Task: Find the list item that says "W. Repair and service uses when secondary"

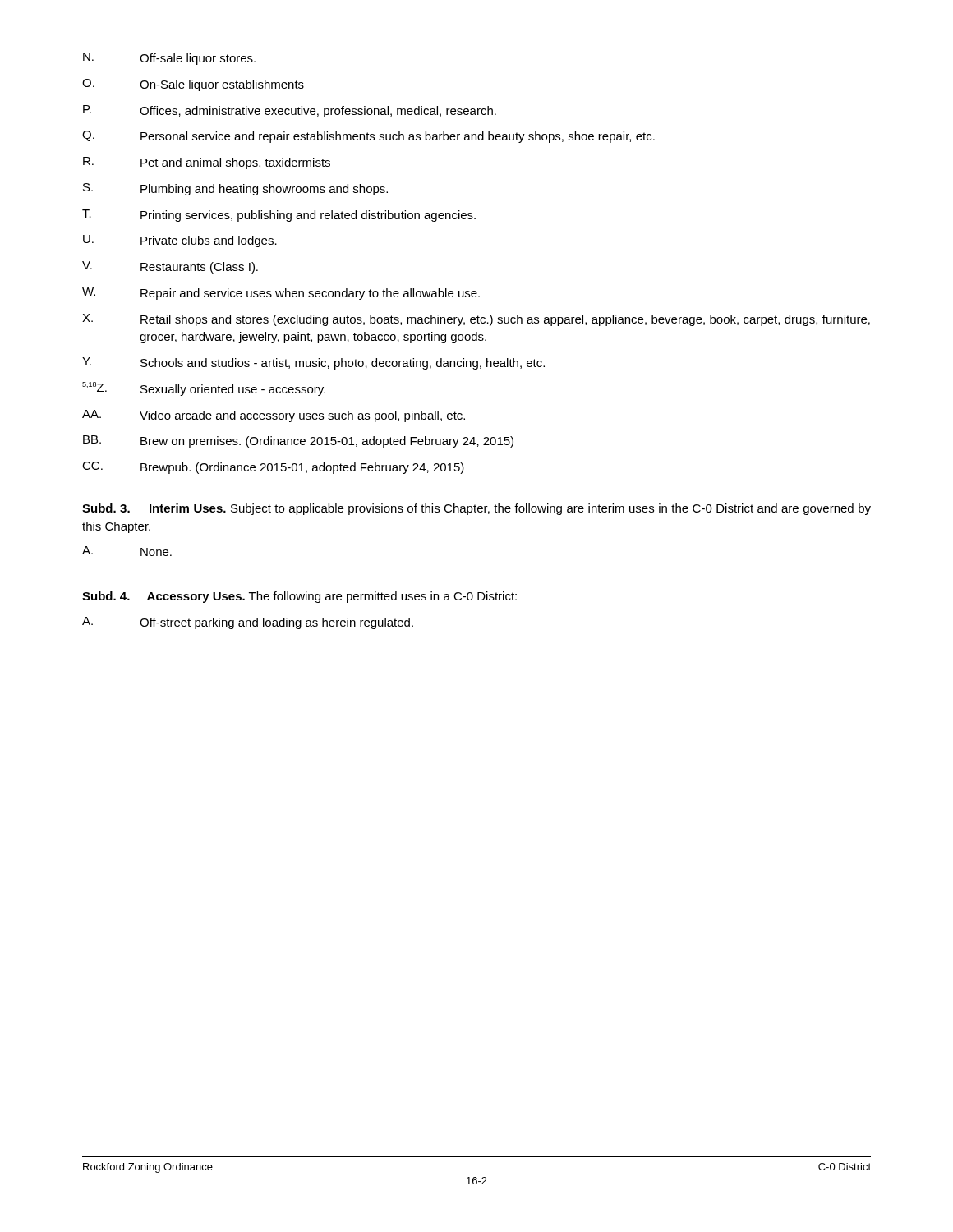Action: point(476,293)
